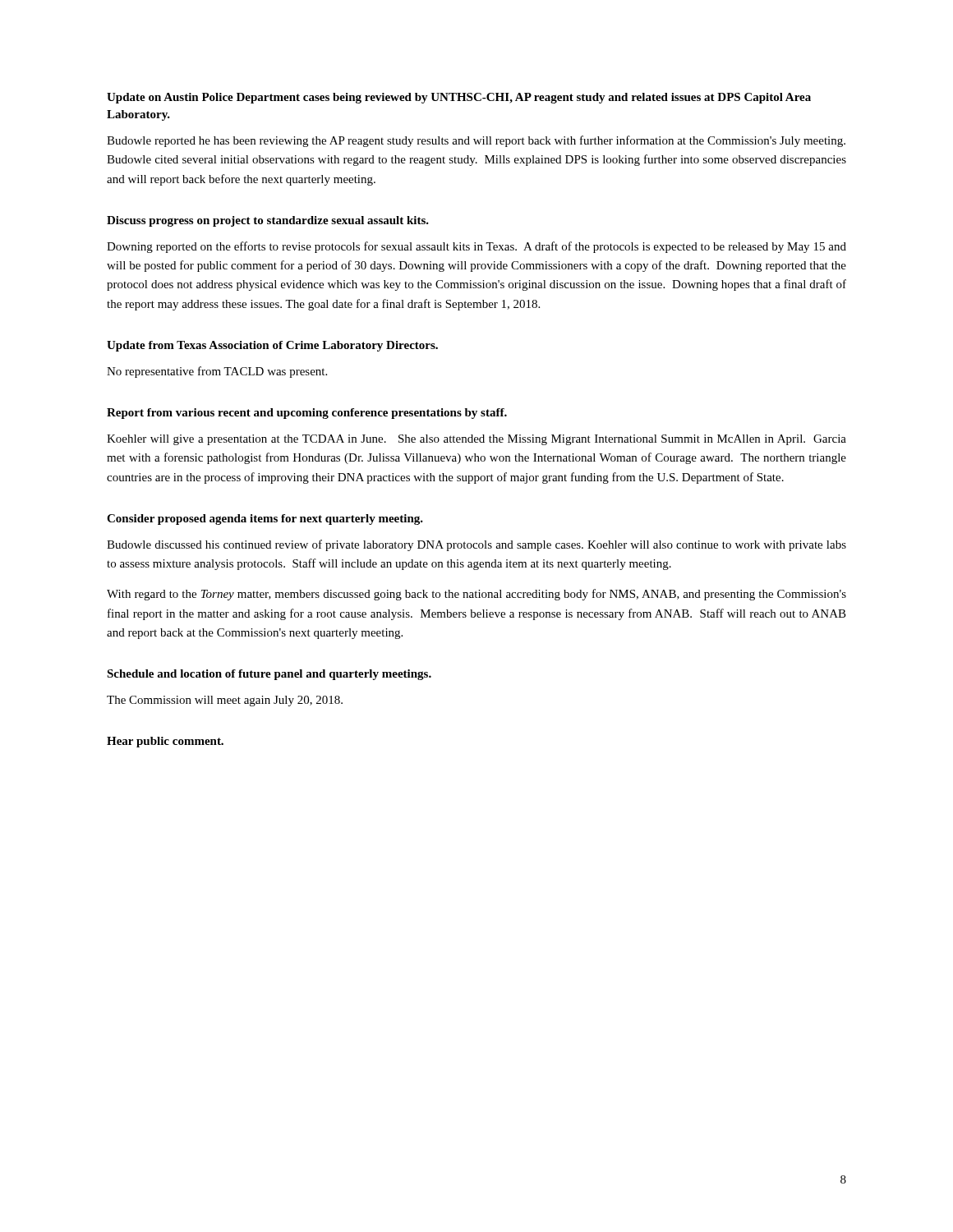Find the region starting "No representative from"
Image resolution: width=953 pixels, height=1232 pixels.
(x=217, y=371)
